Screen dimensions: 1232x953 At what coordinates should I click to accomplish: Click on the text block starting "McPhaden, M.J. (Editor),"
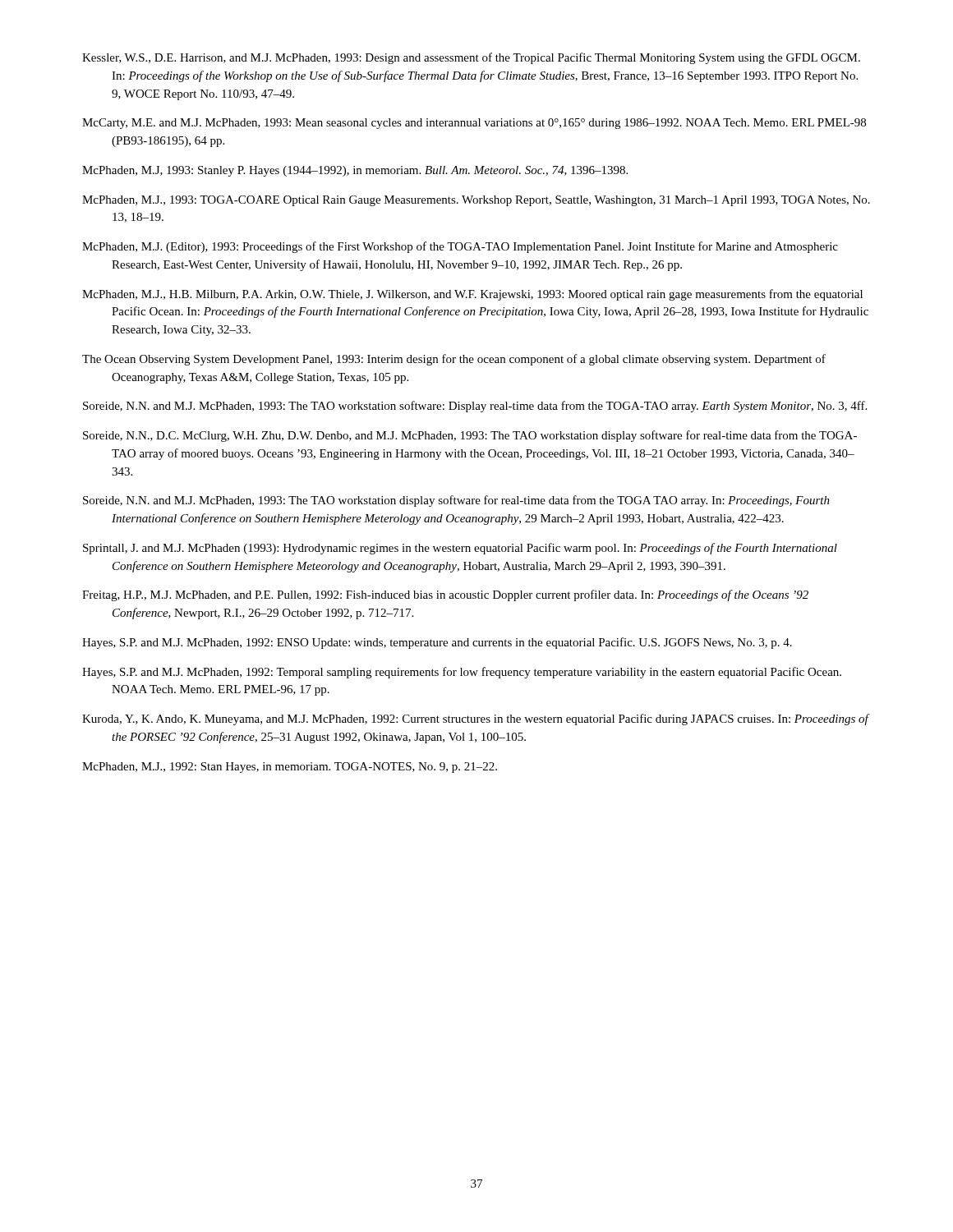(x=460, y=255)
